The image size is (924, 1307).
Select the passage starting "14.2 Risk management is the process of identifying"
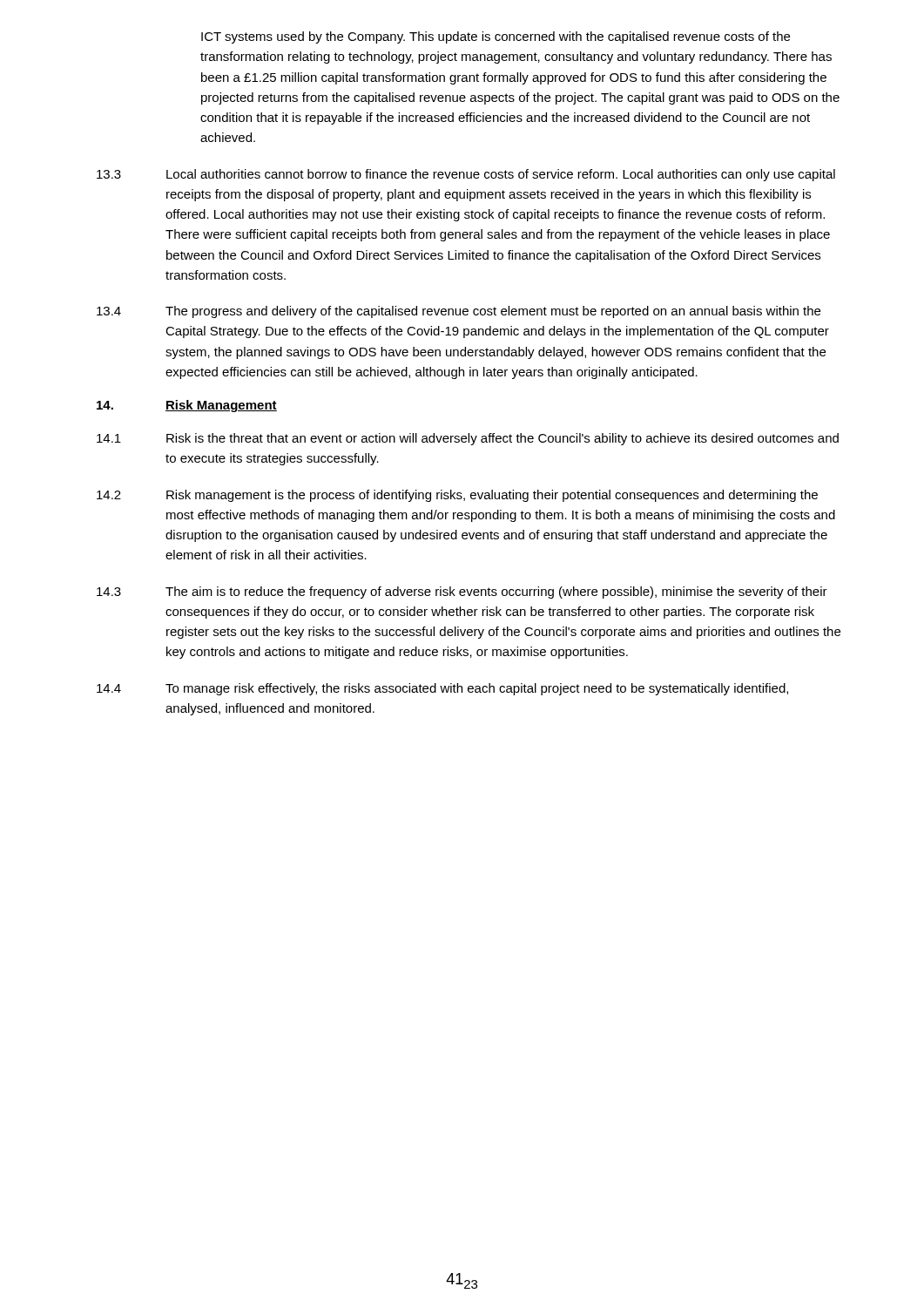[471, 524]
